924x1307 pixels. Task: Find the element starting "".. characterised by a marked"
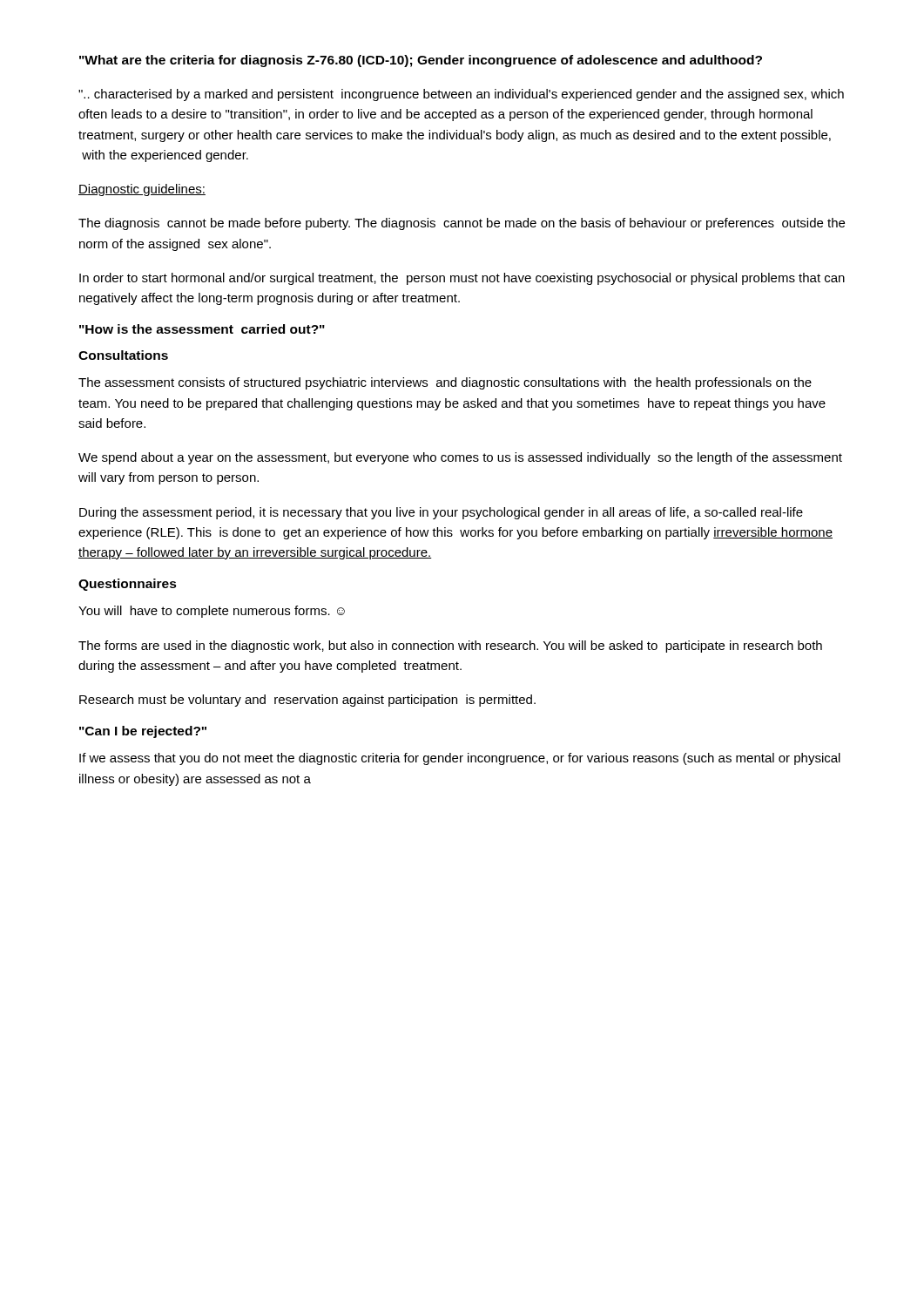[x=461, y=124]
